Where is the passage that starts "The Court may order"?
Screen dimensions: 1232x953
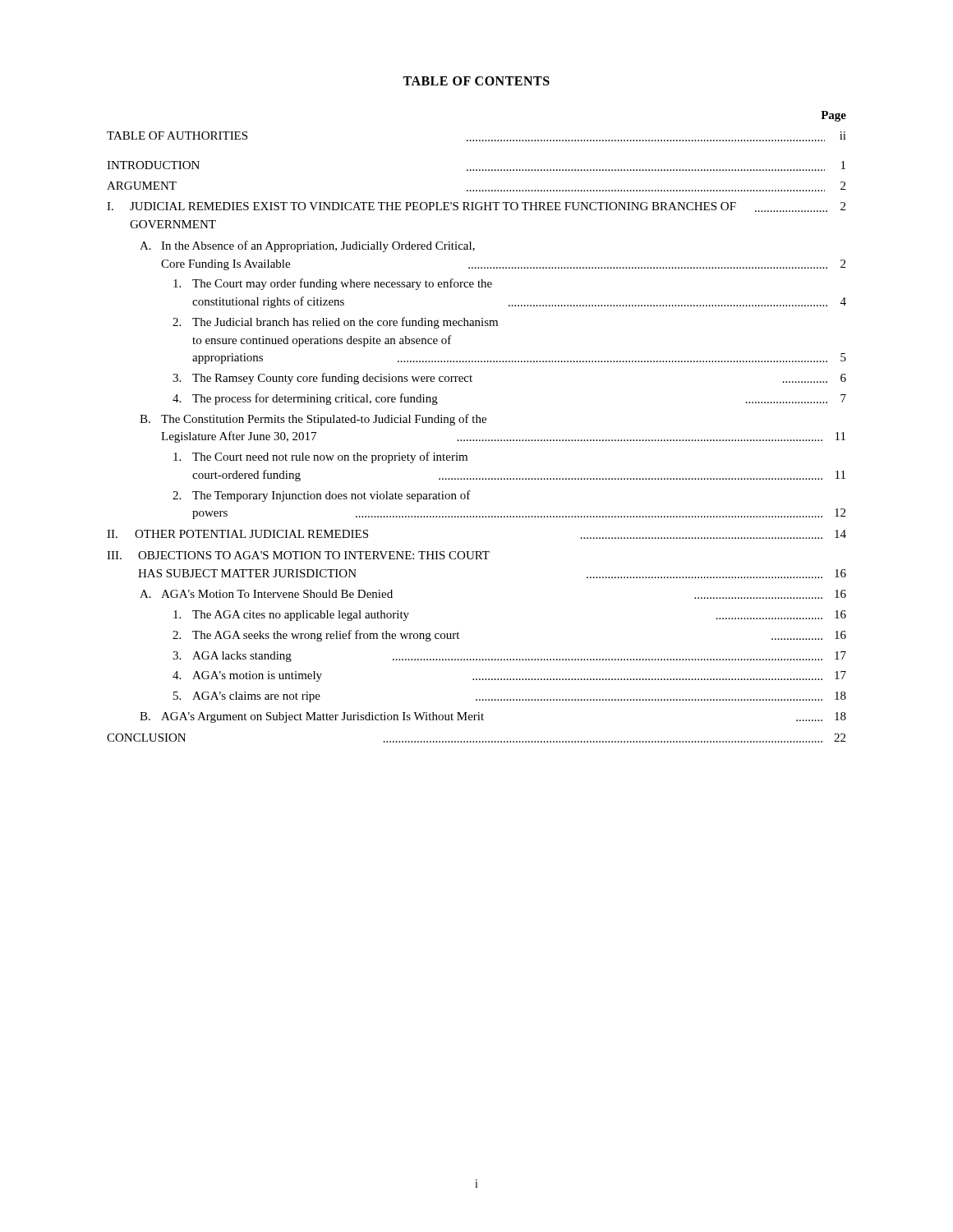(x=509, y=293)
